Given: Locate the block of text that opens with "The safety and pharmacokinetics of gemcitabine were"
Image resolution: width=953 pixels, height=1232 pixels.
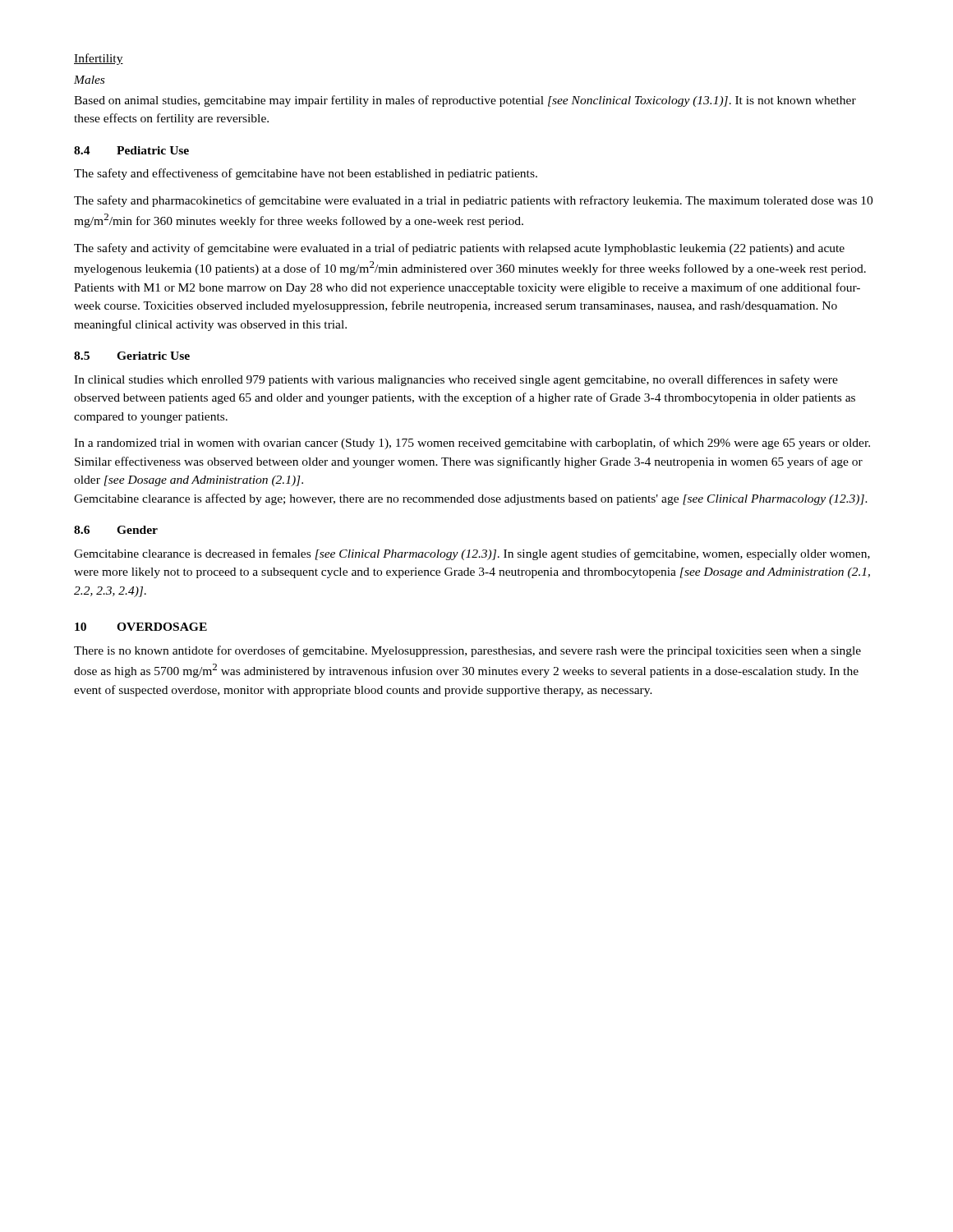Looking at the screenshot, I should [476, 211].
